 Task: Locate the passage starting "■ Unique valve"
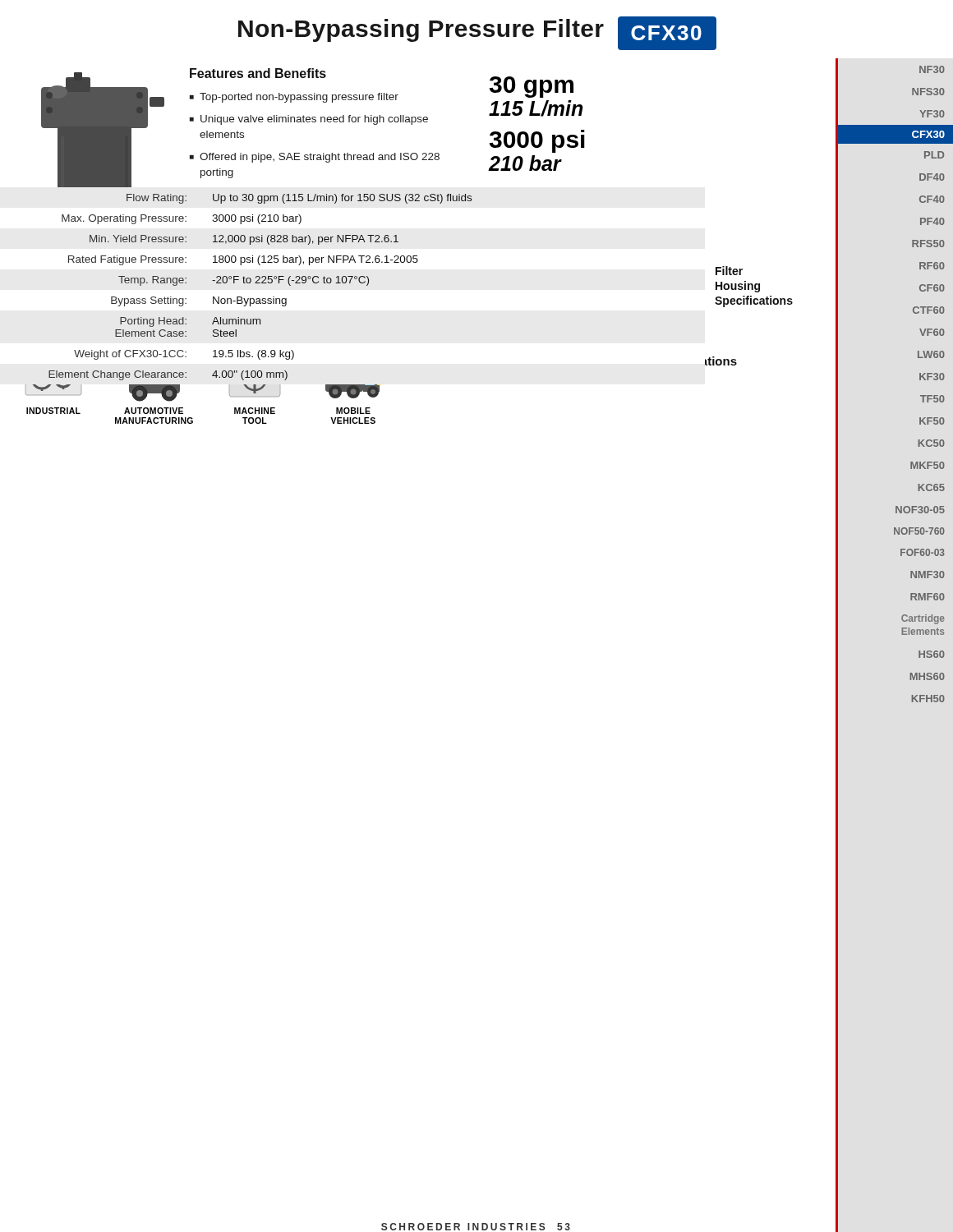tap(329, 127)
